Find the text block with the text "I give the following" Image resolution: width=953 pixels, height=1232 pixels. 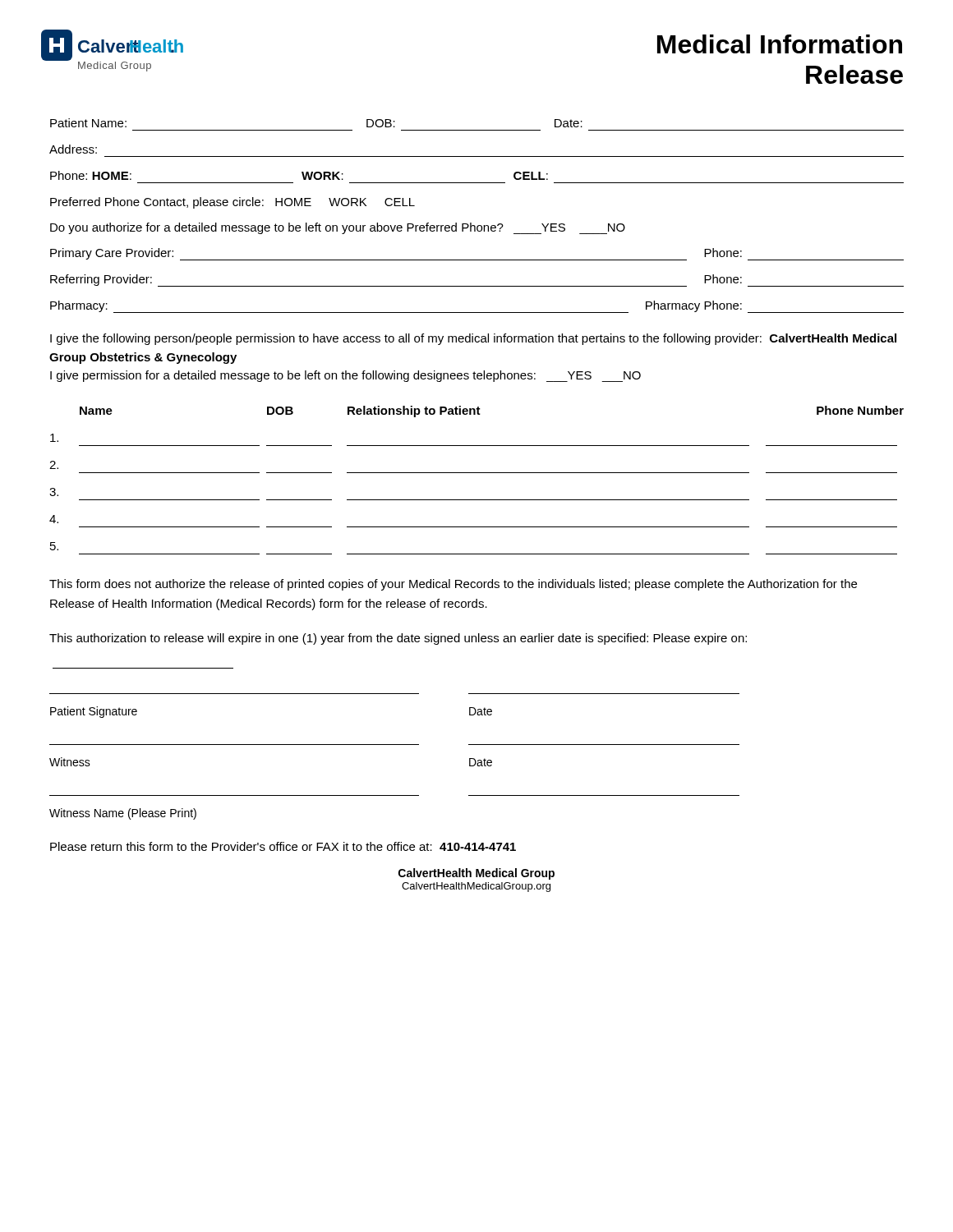(473, 339)
